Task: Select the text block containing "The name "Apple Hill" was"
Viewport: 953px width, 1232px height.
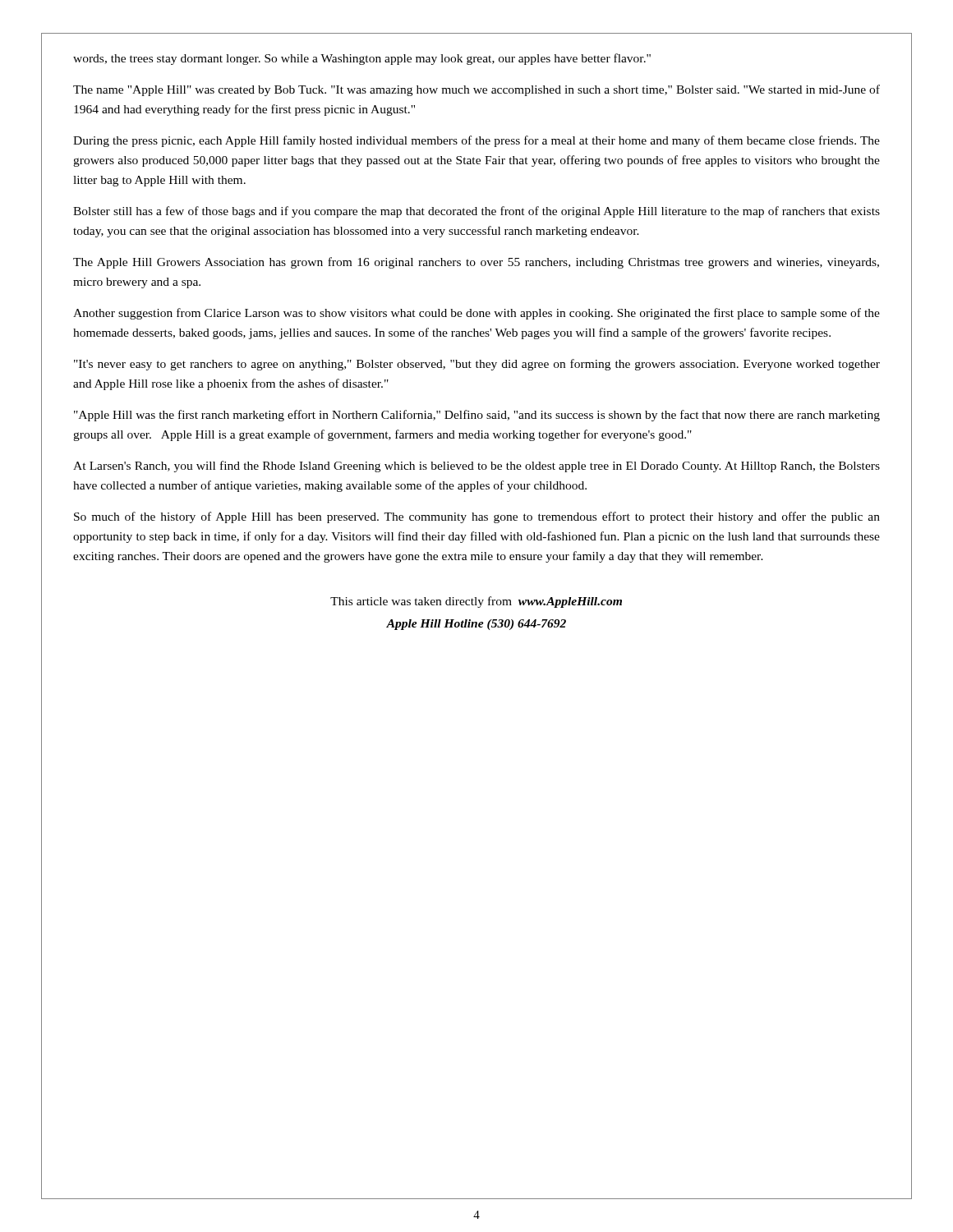Action: [476, 99]
